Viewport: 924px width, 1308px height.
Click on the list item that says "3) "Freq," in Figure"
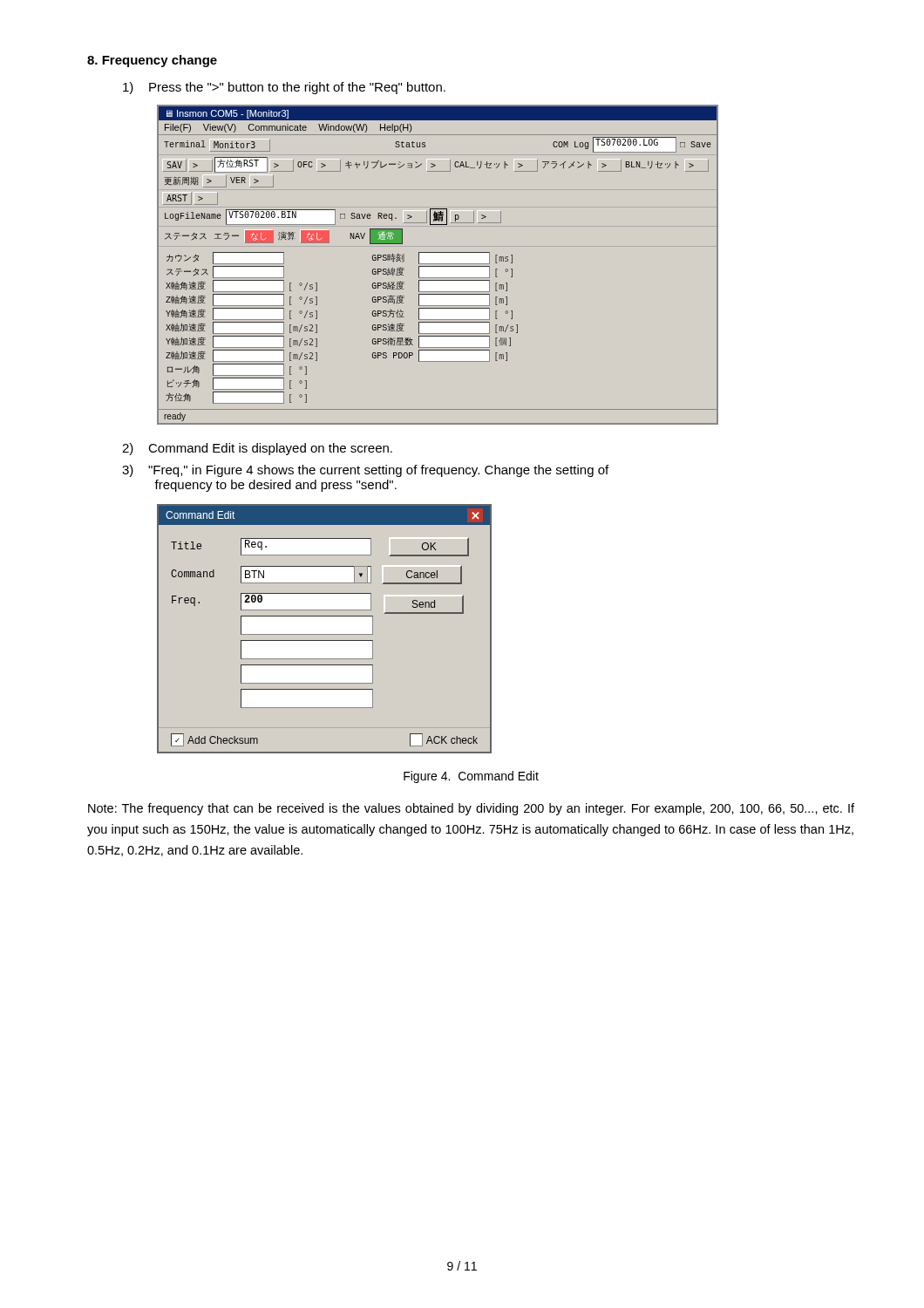pos(365,477)
